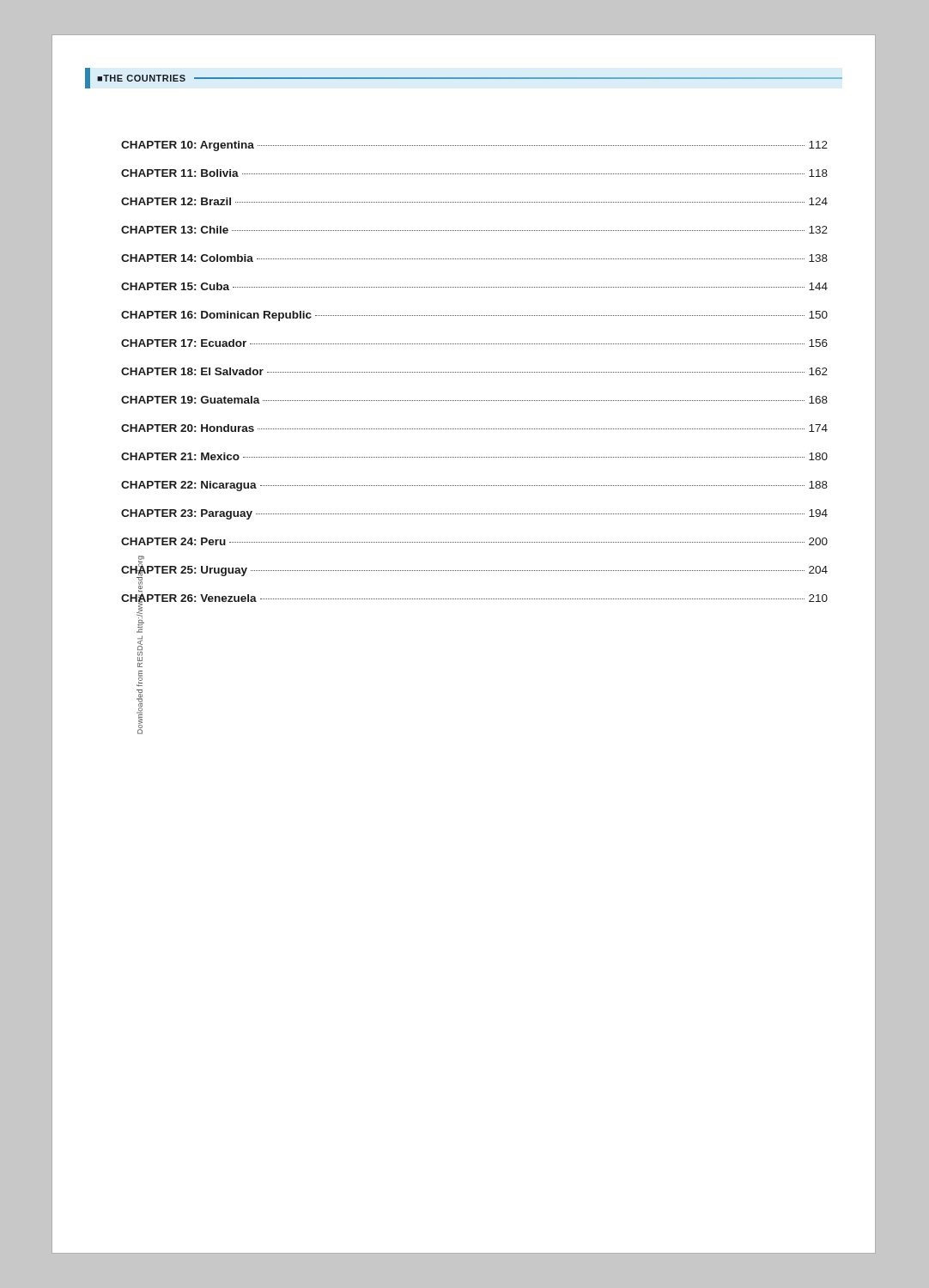Screen dimensions: 1288x929
Task: Click where it says "CHAPTER 10: Argentina 112"
Action: click(474, 145)
